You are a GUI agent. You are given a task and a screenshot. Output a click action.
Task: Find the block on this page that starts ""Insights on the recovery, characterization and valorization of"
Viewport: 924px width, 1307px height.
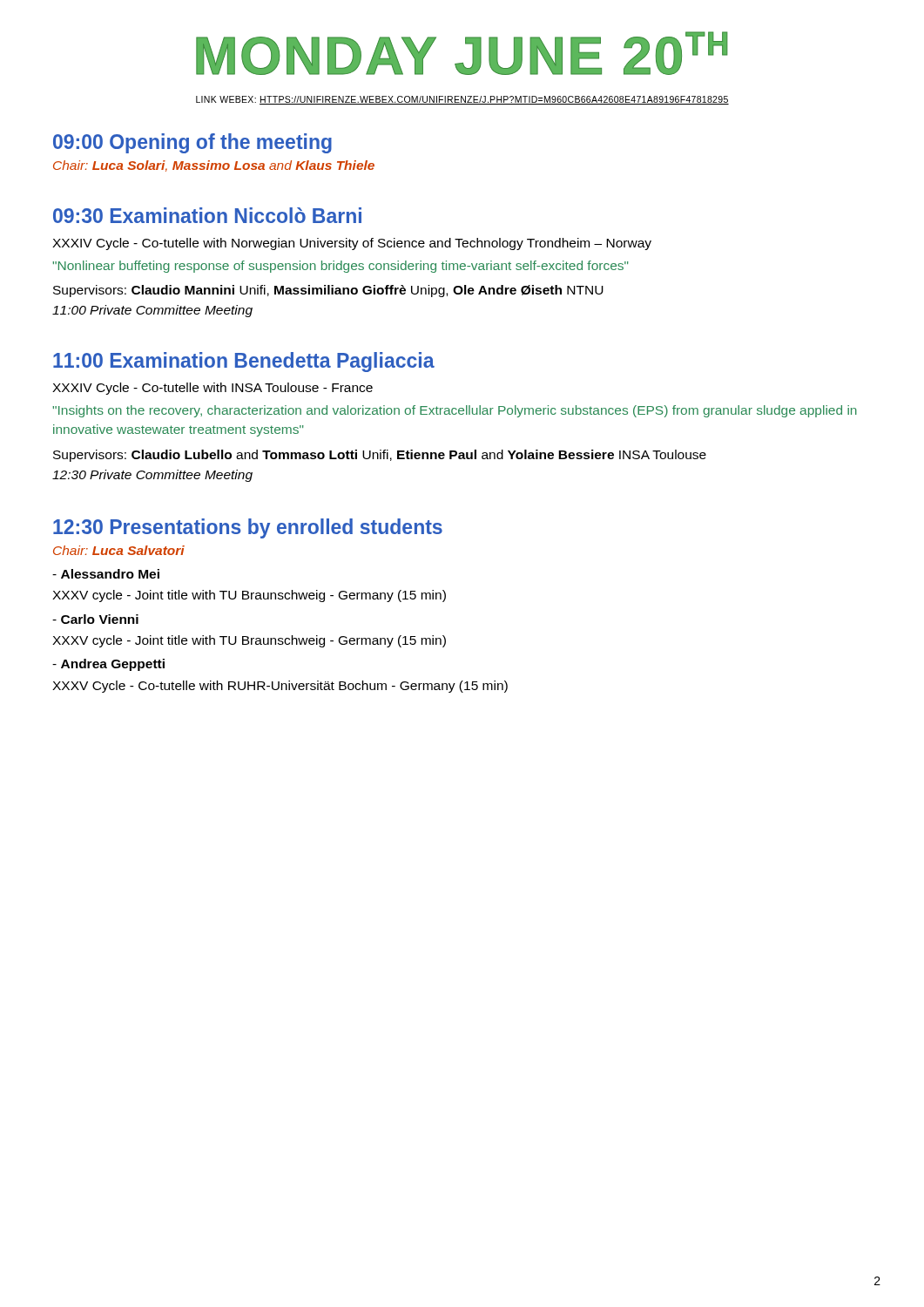click(x=455, y=420)
